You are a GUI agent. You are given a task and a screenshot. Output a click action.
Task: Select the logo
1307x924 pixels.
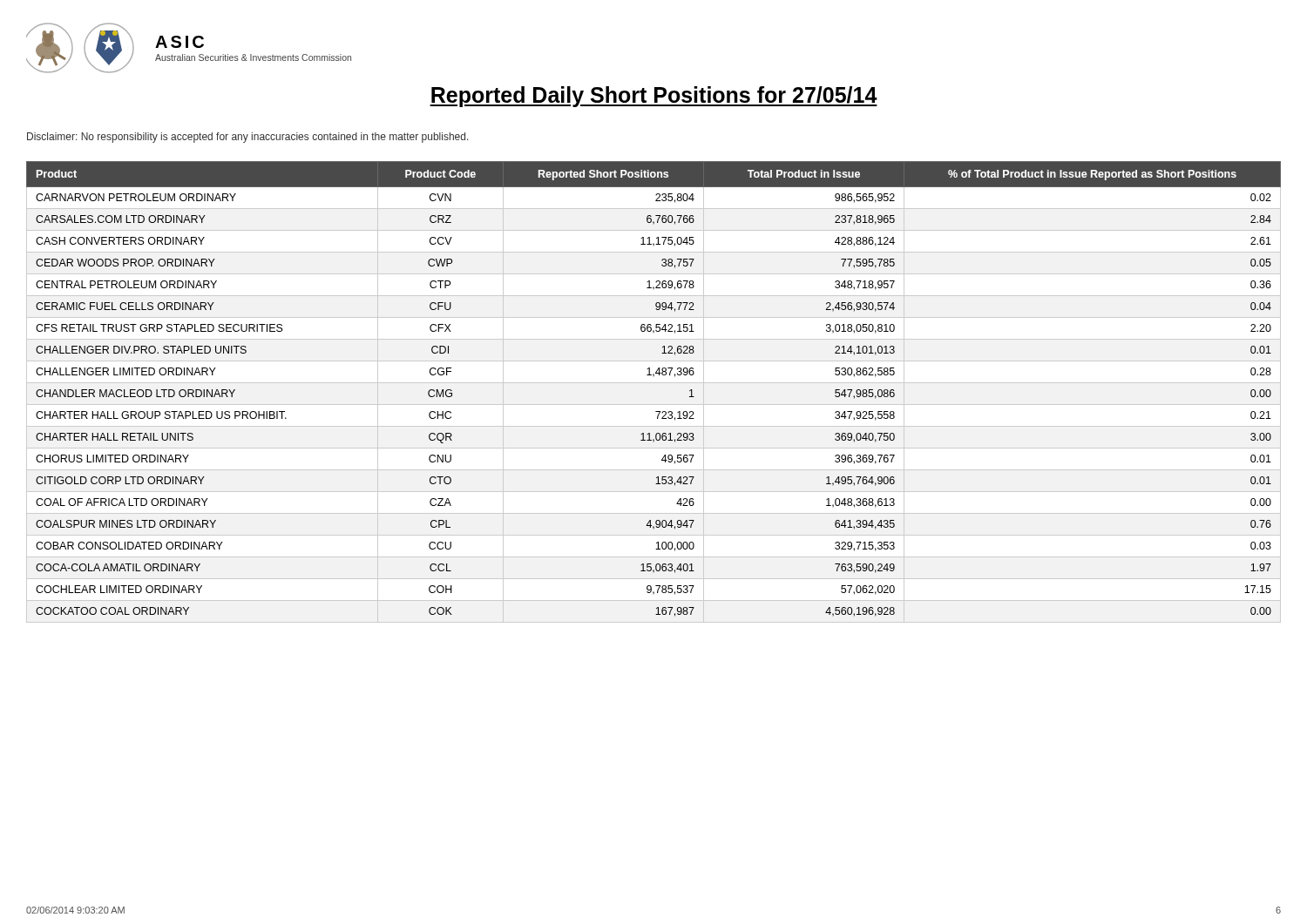pyautogui.click(x=189, y=48)
